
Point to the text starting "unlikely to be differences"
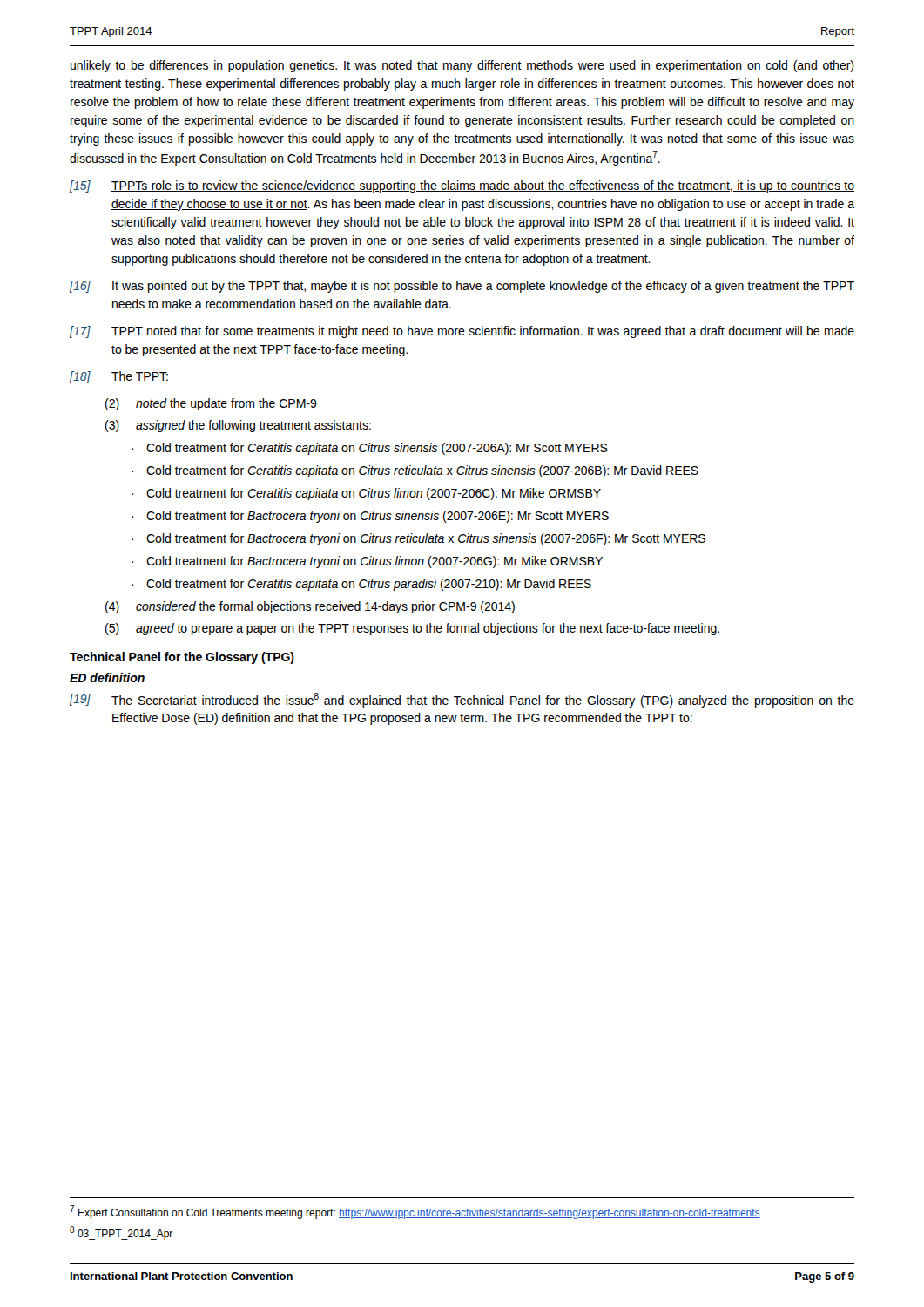[462, 112]
